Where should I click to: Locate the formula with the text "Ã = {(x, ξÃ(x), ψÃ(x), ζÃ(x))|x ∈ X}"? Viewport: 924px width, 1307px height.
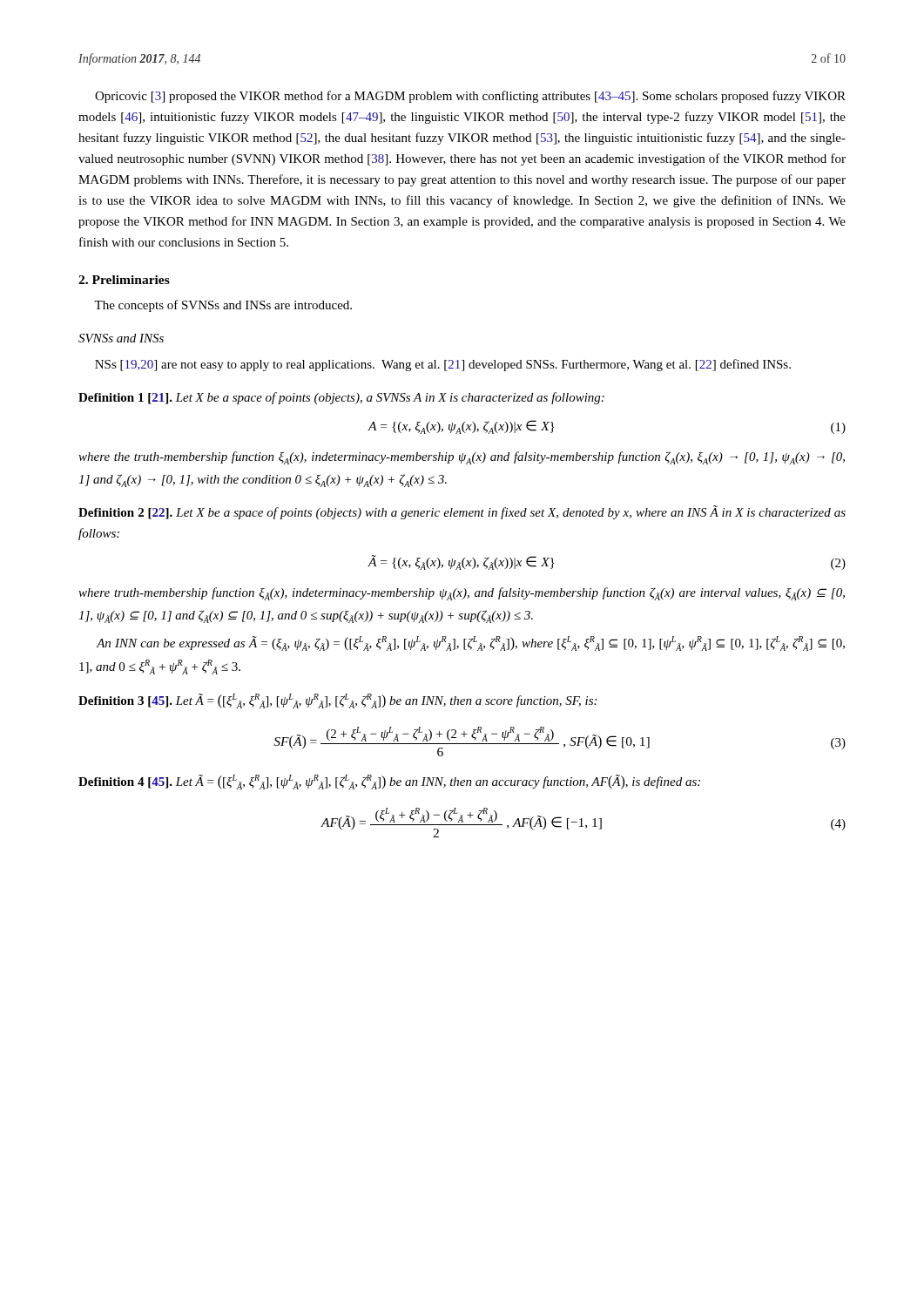pos(463,562)
